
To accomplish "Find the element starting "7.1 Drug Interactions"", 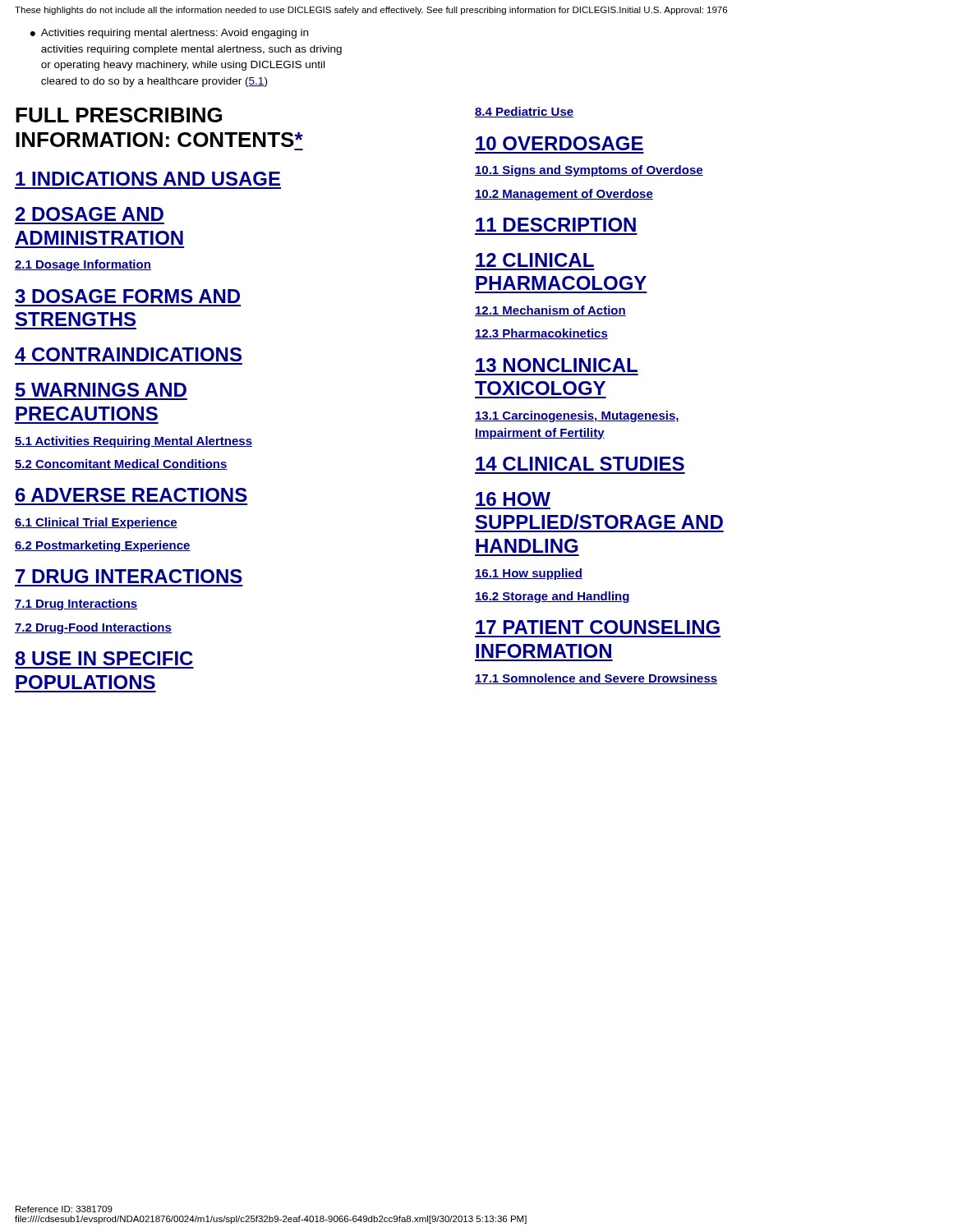I will tap(76, 605).
